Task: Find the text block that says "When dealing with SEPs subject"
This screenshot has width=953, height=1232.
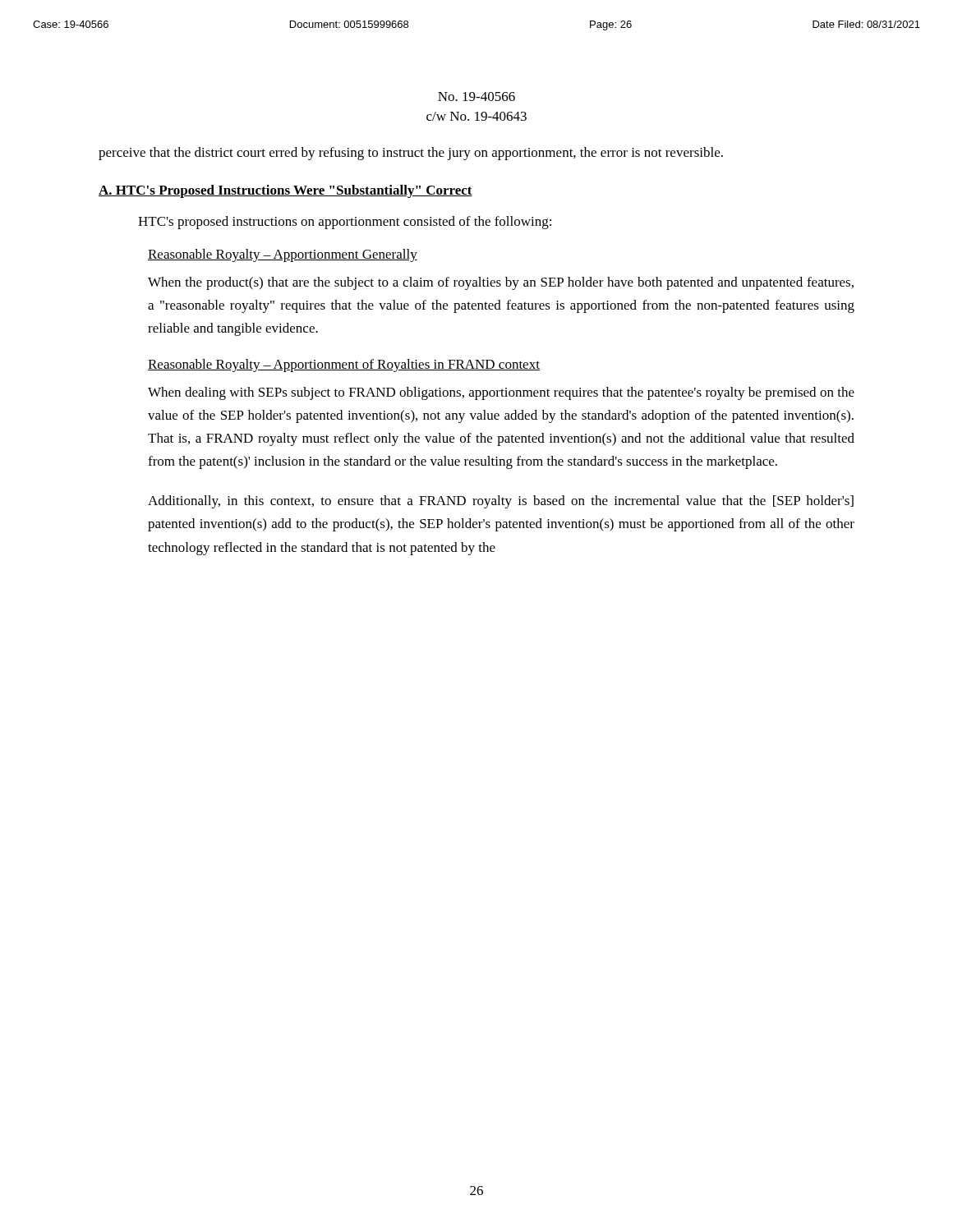Action: click(501, 427)
